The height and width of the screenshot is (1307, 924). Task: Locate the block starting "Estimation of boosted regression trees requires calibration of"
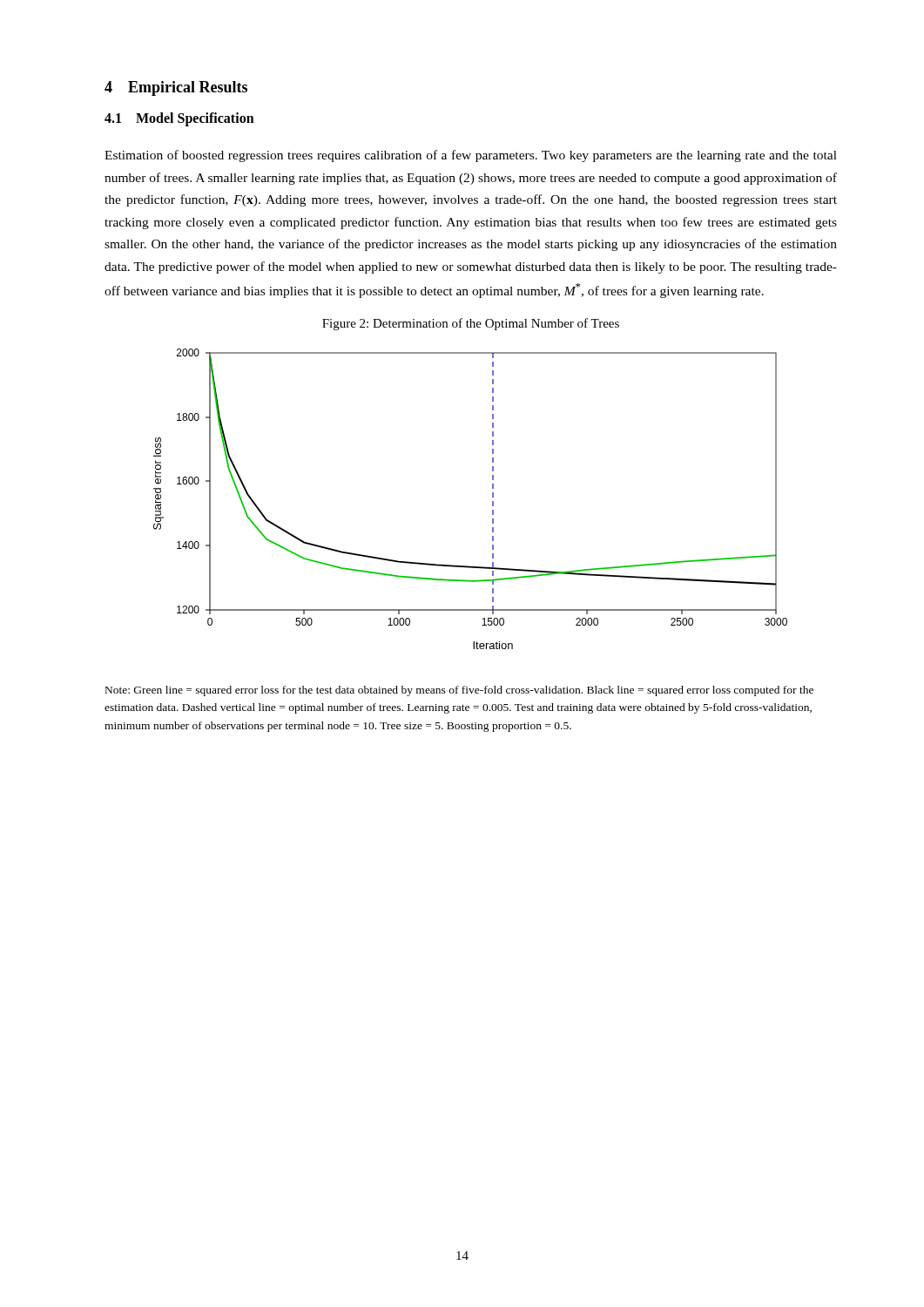click(x=471, y=223)
